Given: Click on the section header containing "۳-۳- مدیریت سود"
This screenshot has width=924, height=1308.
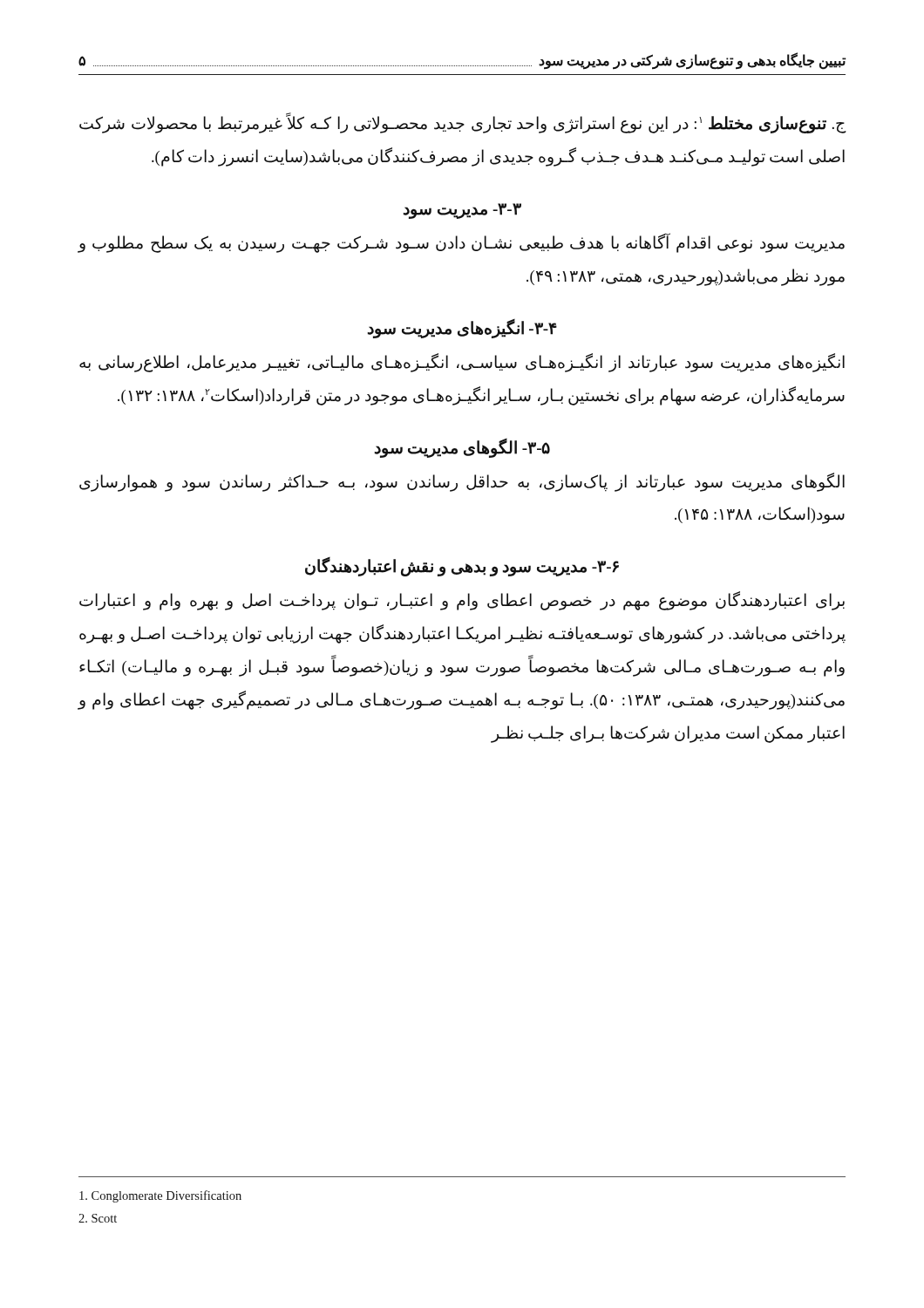Looking at the screenshot, I should coord(462,209).
